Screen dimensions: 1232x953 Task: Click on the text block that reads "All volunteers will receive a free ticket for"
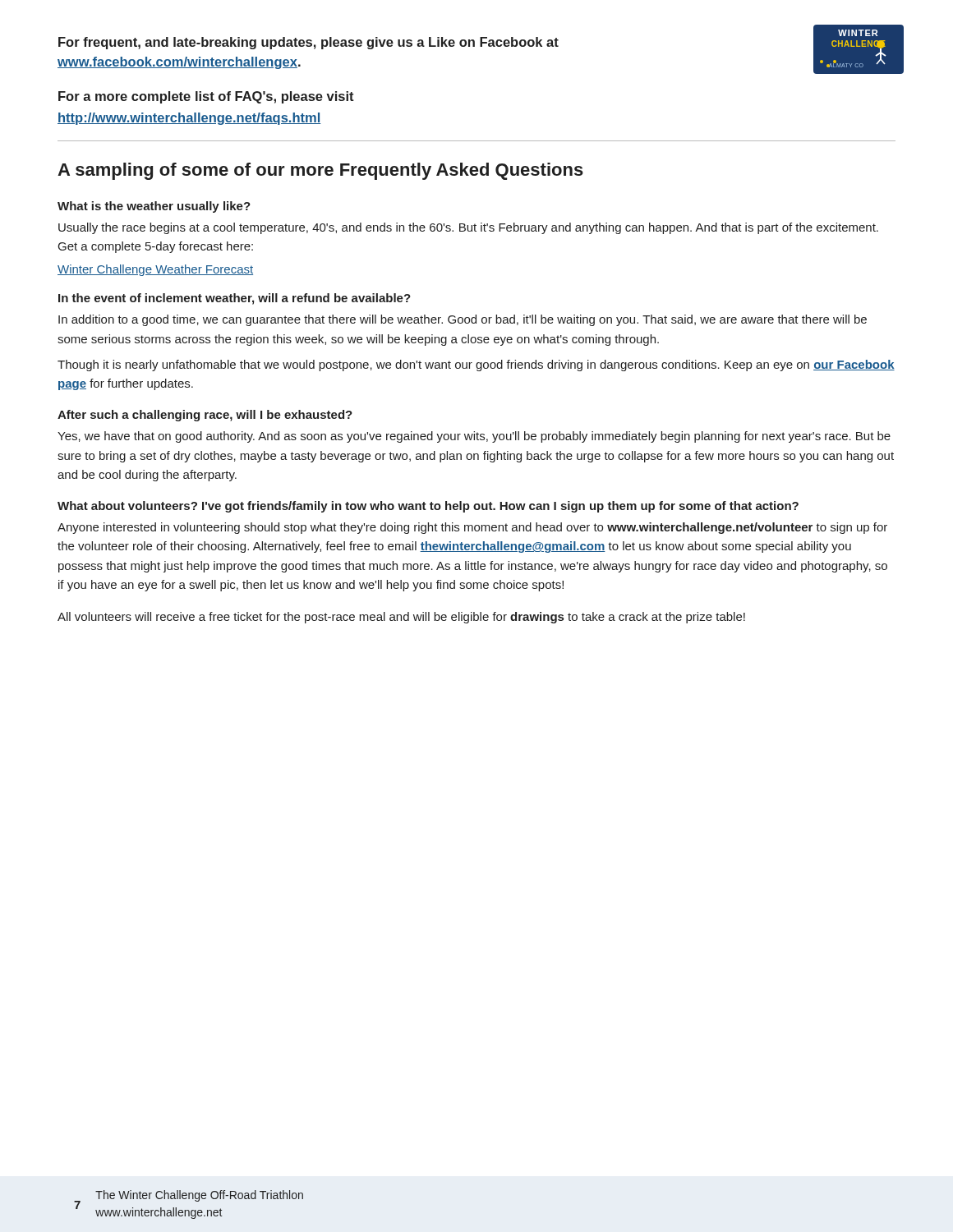point(402,616)
